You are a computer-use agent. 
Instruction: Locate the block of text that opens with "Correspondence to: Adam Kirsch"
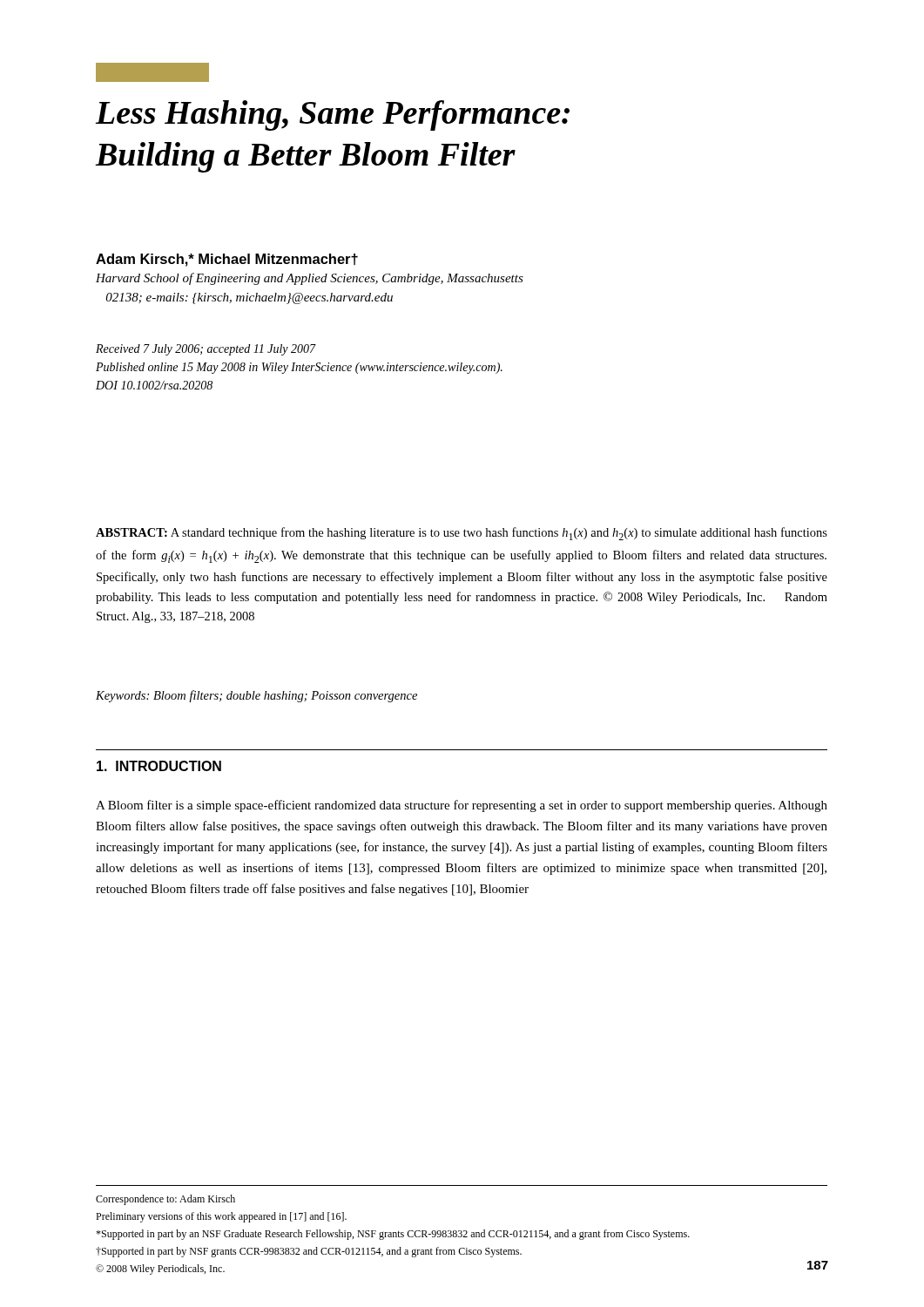[x=462, y=1234]
